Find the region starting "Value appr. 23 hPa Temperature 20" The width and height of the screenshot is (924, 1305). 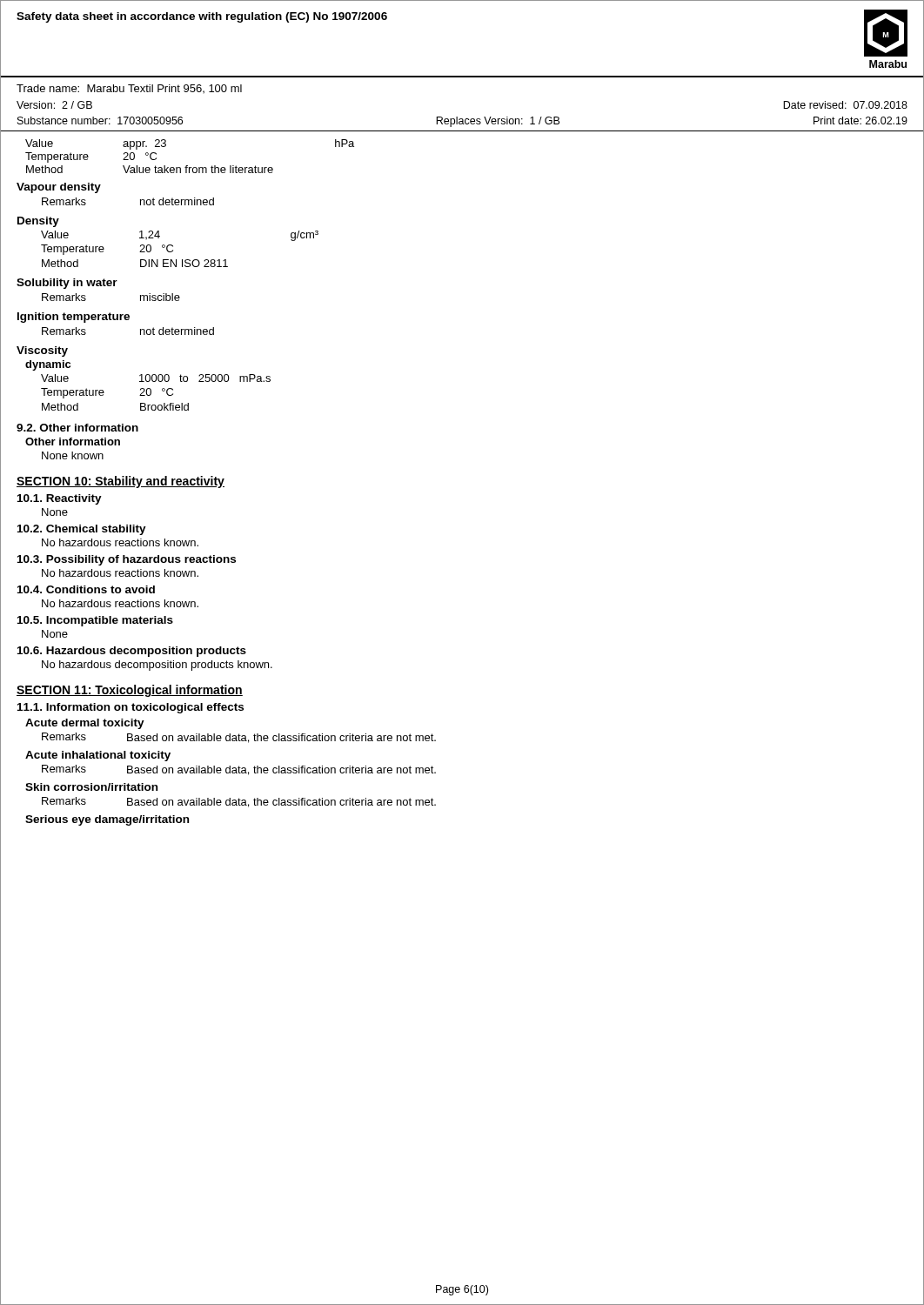coord(190,156)
